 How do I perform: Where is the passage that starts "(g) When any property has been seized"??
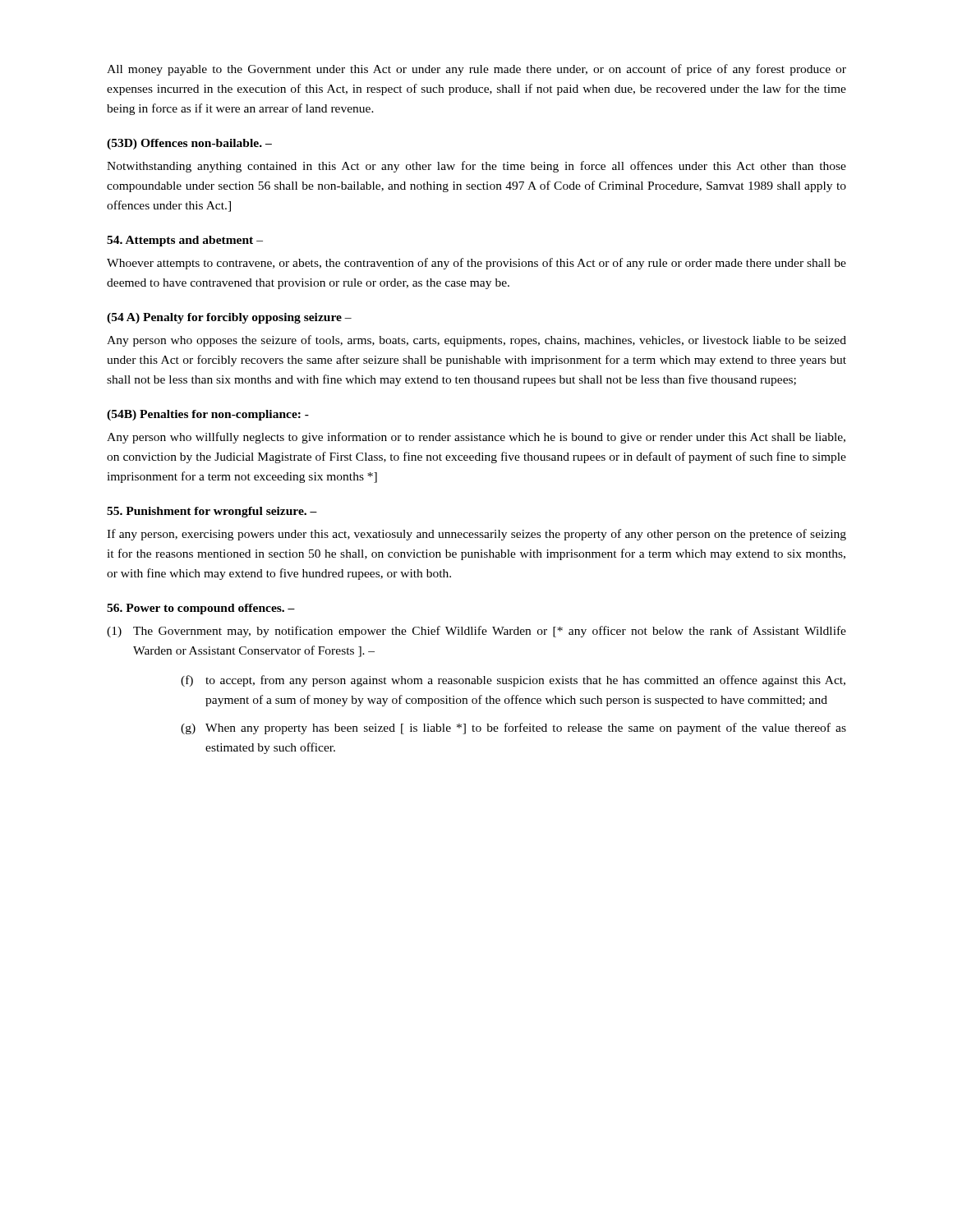(x=513, y=738)
